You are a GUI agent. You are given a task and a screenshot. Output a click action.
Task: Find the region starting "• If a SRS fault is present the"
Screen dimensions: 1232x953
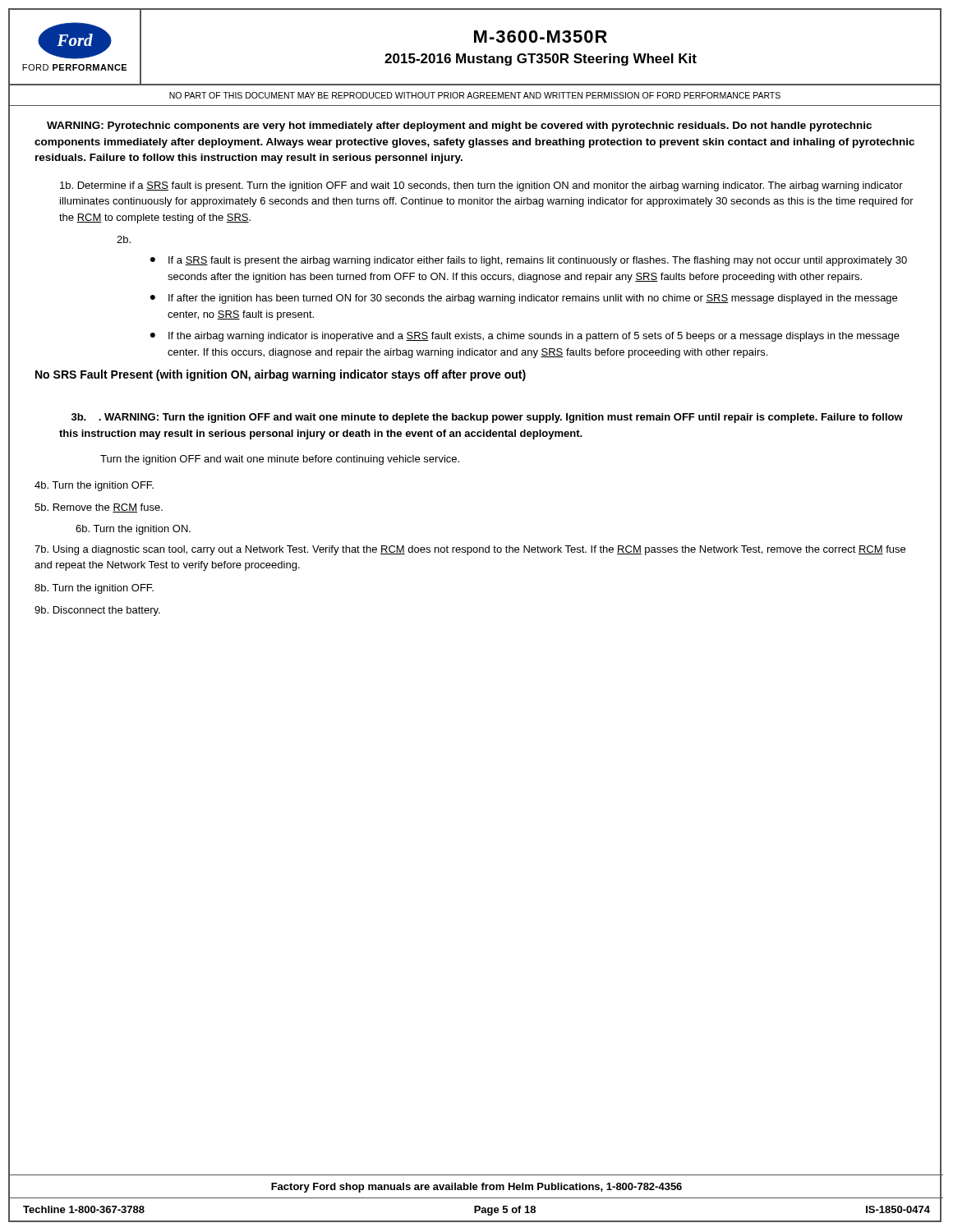coord(532,268)
